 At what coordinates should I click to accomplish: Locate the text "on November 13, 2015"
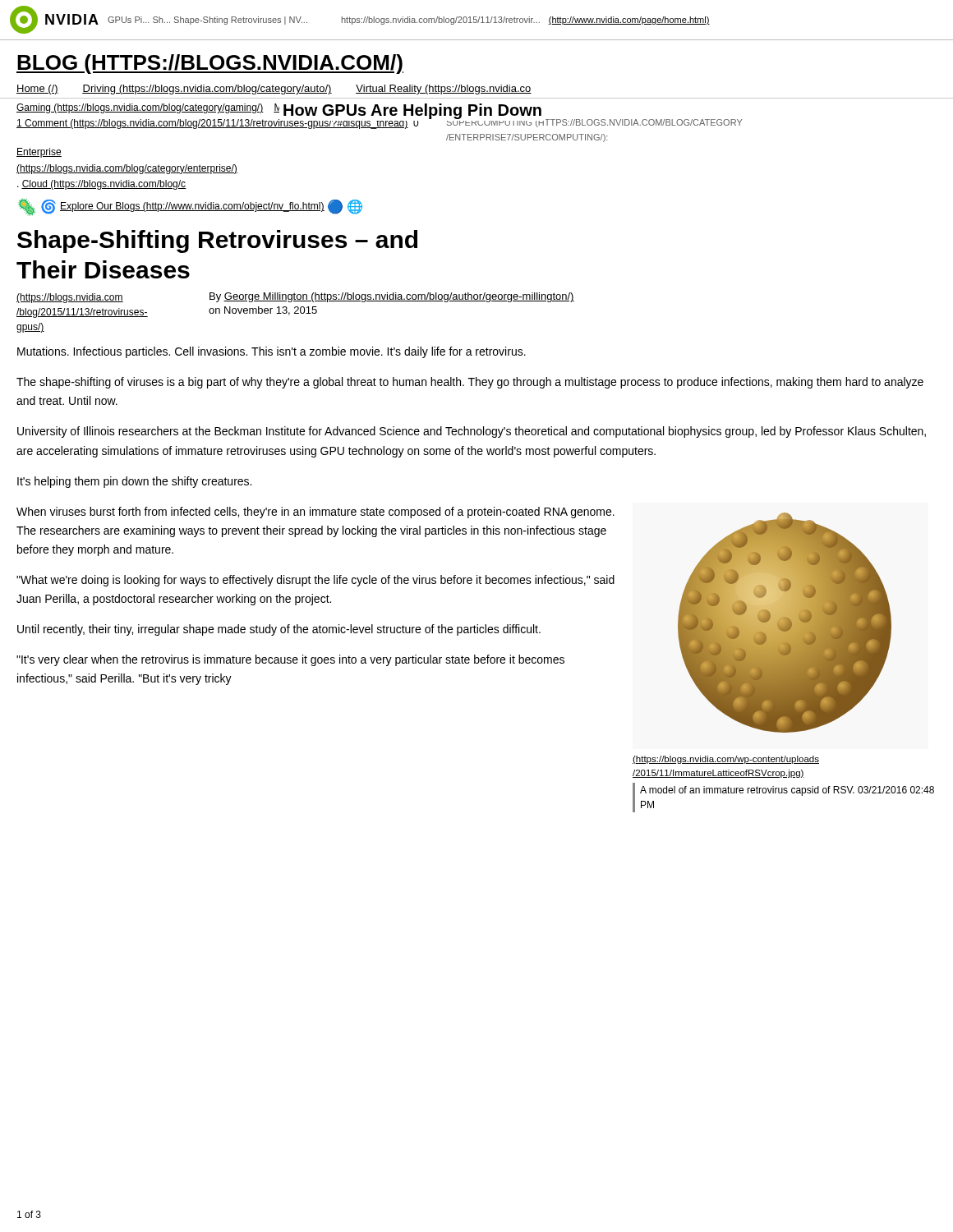(263, 310)
